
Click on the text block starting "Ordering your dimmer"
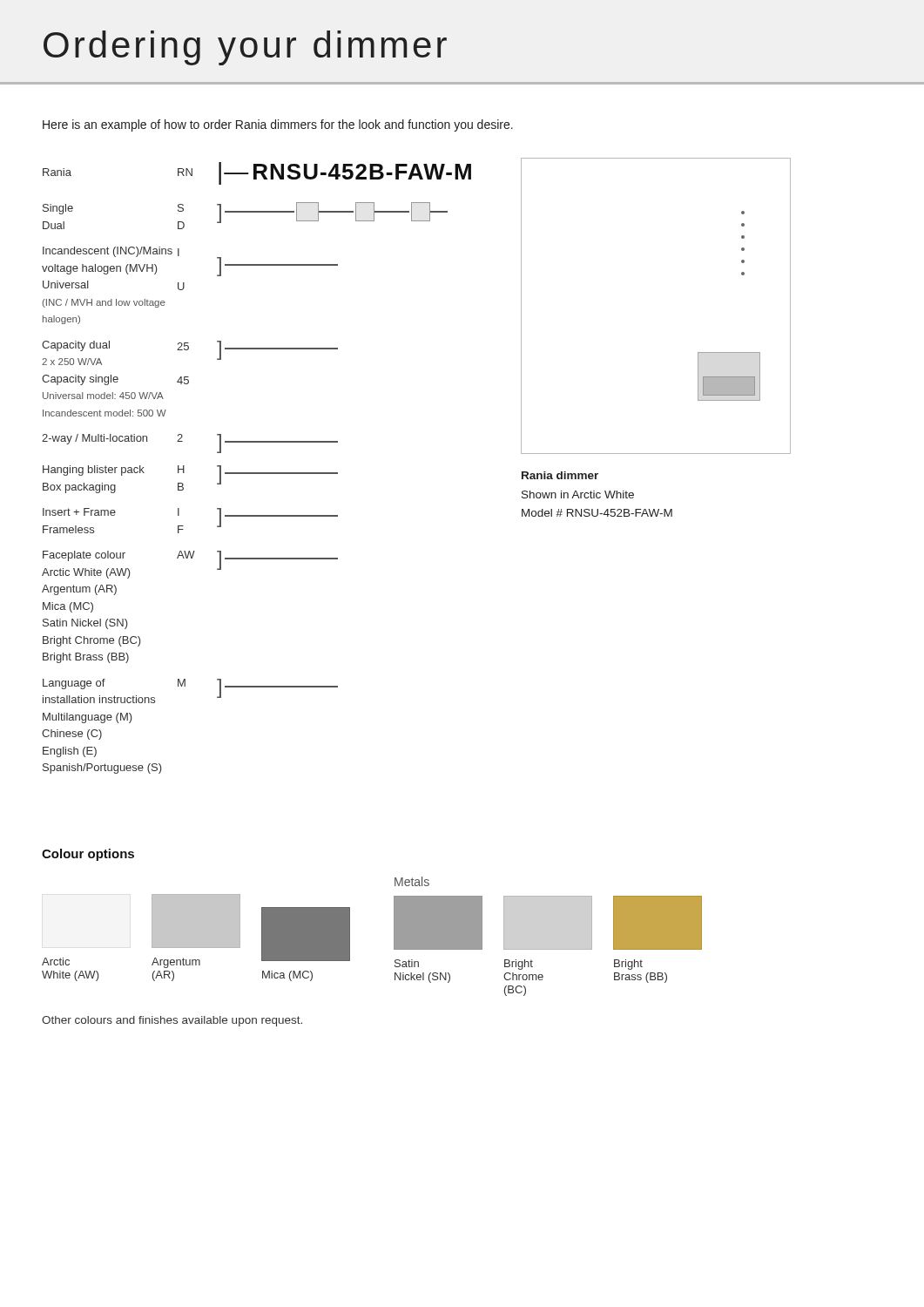(246, 45)
